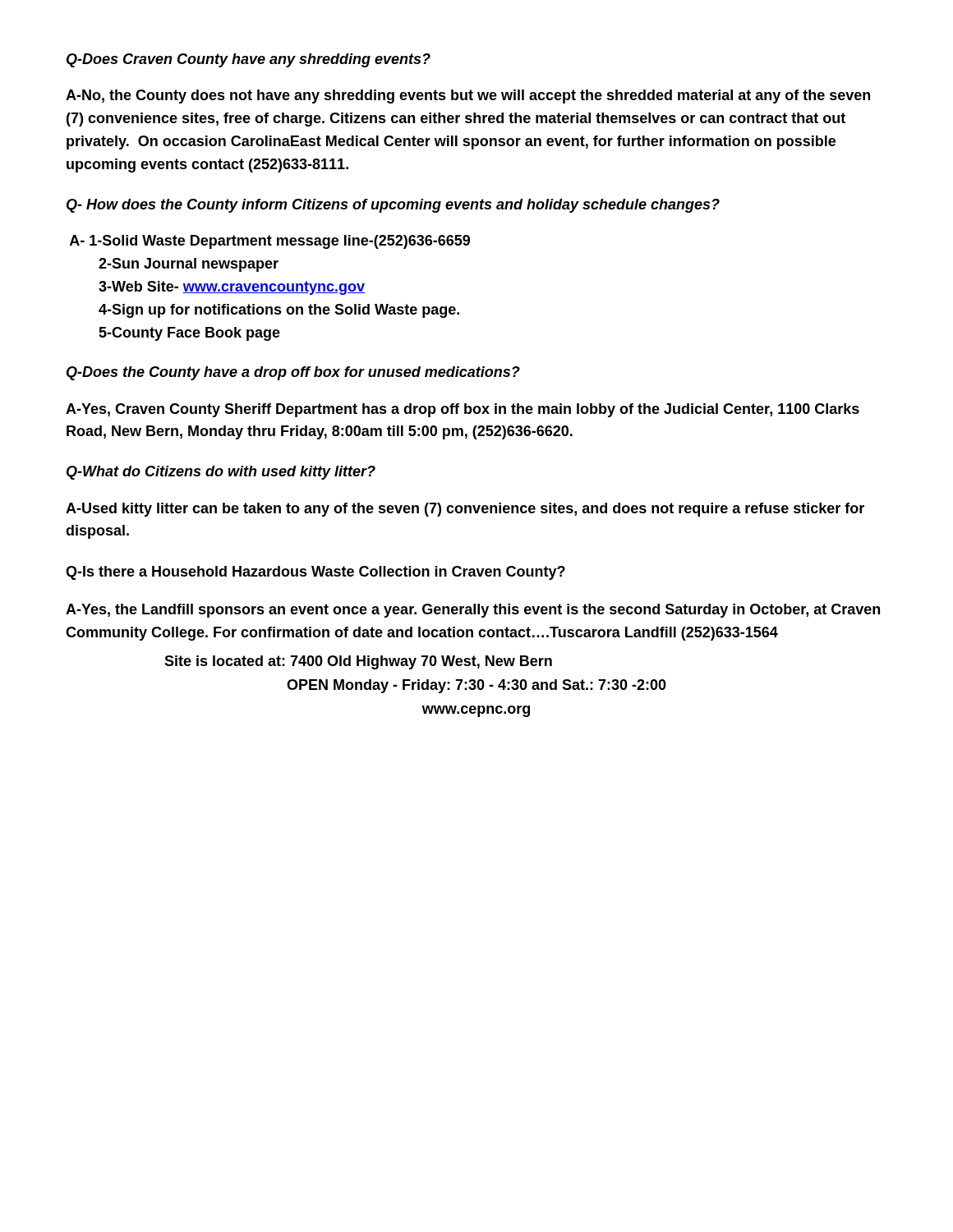Viewport: 953px width, 1232px height.
Task: Locate the text block that reads "Site is located at: 7400"
Action: click(359, 661)
